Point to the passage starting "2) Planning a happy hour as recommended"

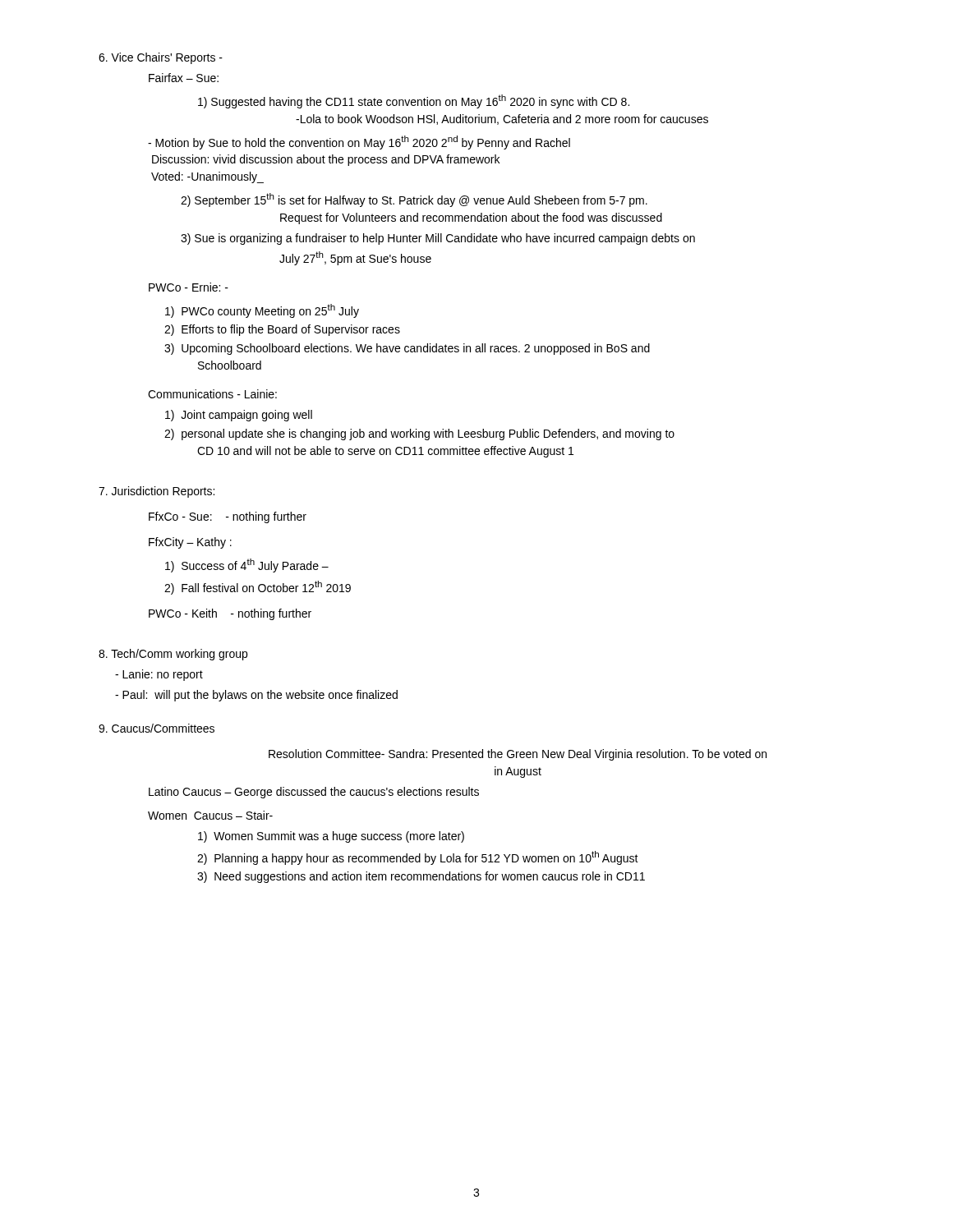coord(418,856)
